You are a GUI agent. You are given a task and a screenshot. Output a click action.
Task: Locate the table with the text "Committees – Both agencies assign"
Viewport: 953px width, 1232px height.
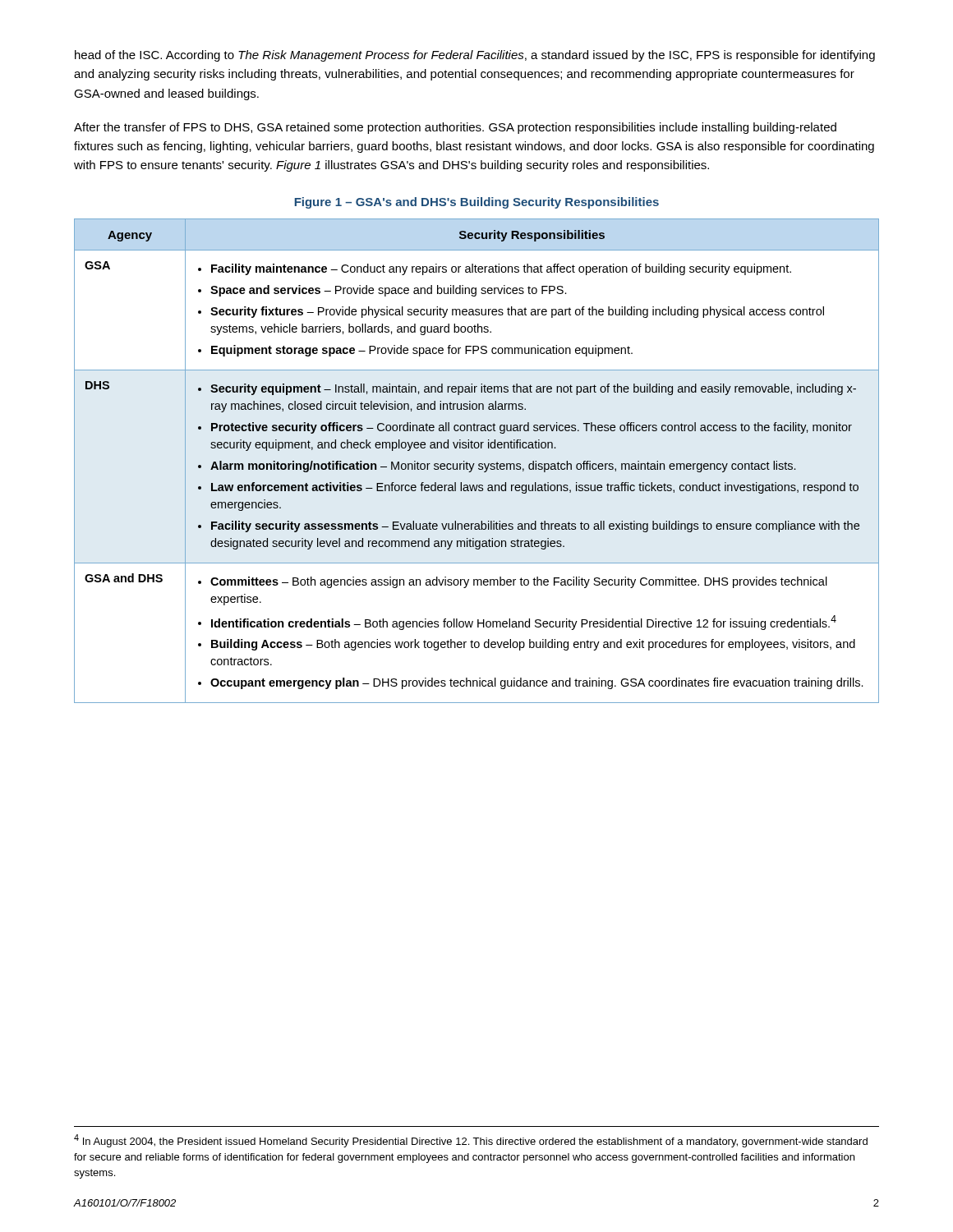click(476, 461)
